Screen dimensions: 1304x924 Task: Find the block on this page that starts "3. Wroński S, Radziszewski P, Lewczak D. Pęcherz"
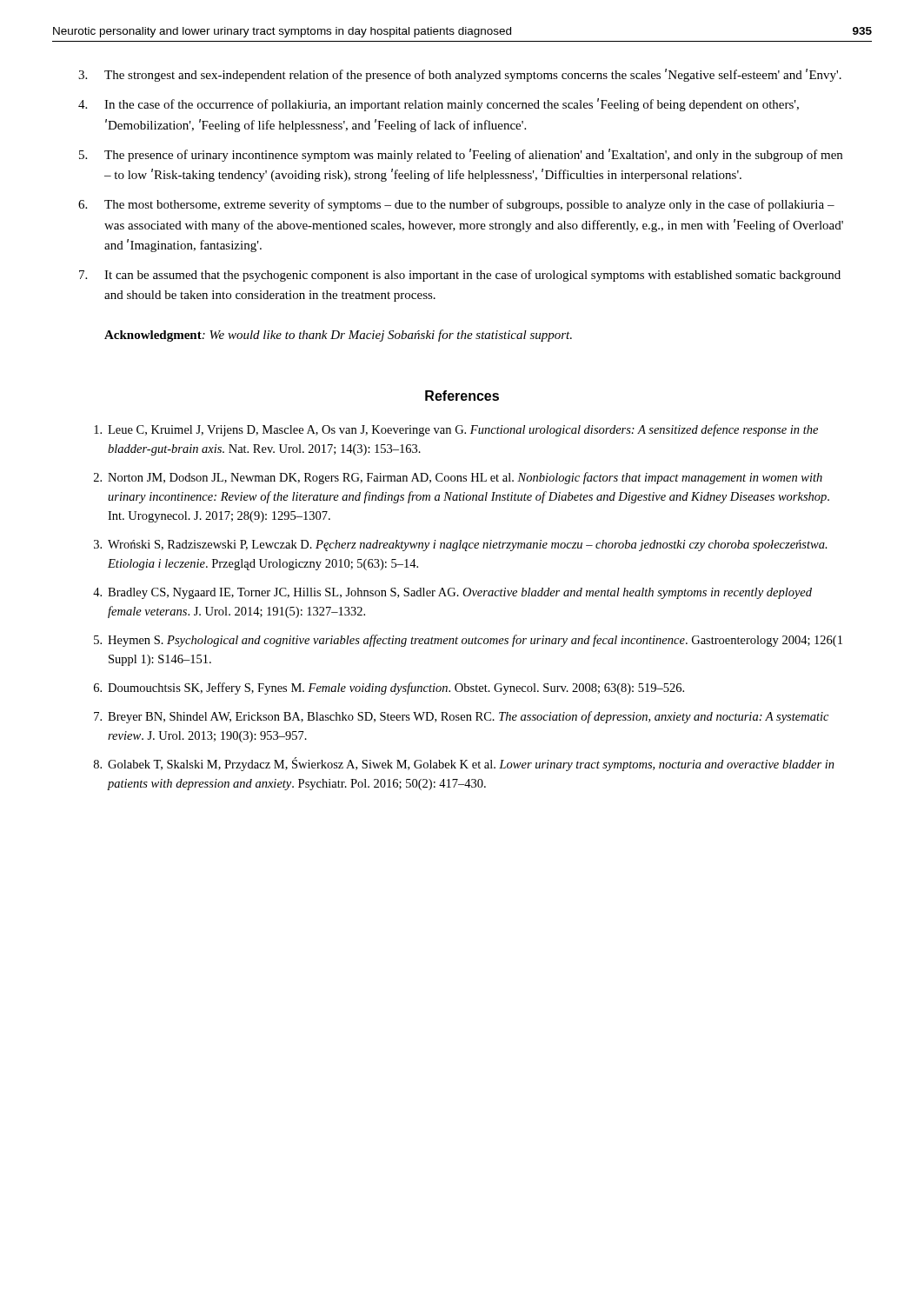[462, 554]
